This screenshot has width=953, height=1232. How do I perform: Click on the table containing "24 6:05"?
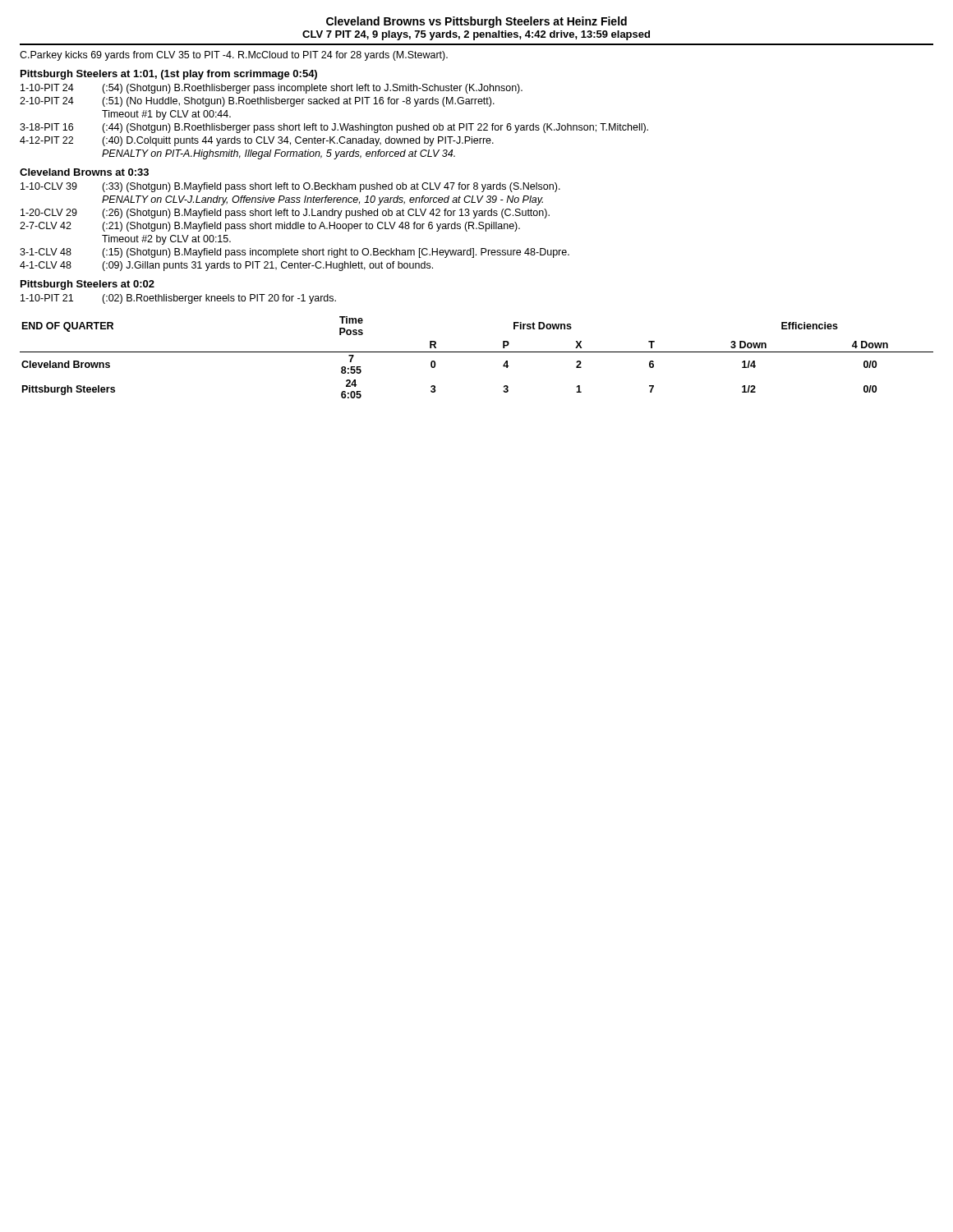476,358
